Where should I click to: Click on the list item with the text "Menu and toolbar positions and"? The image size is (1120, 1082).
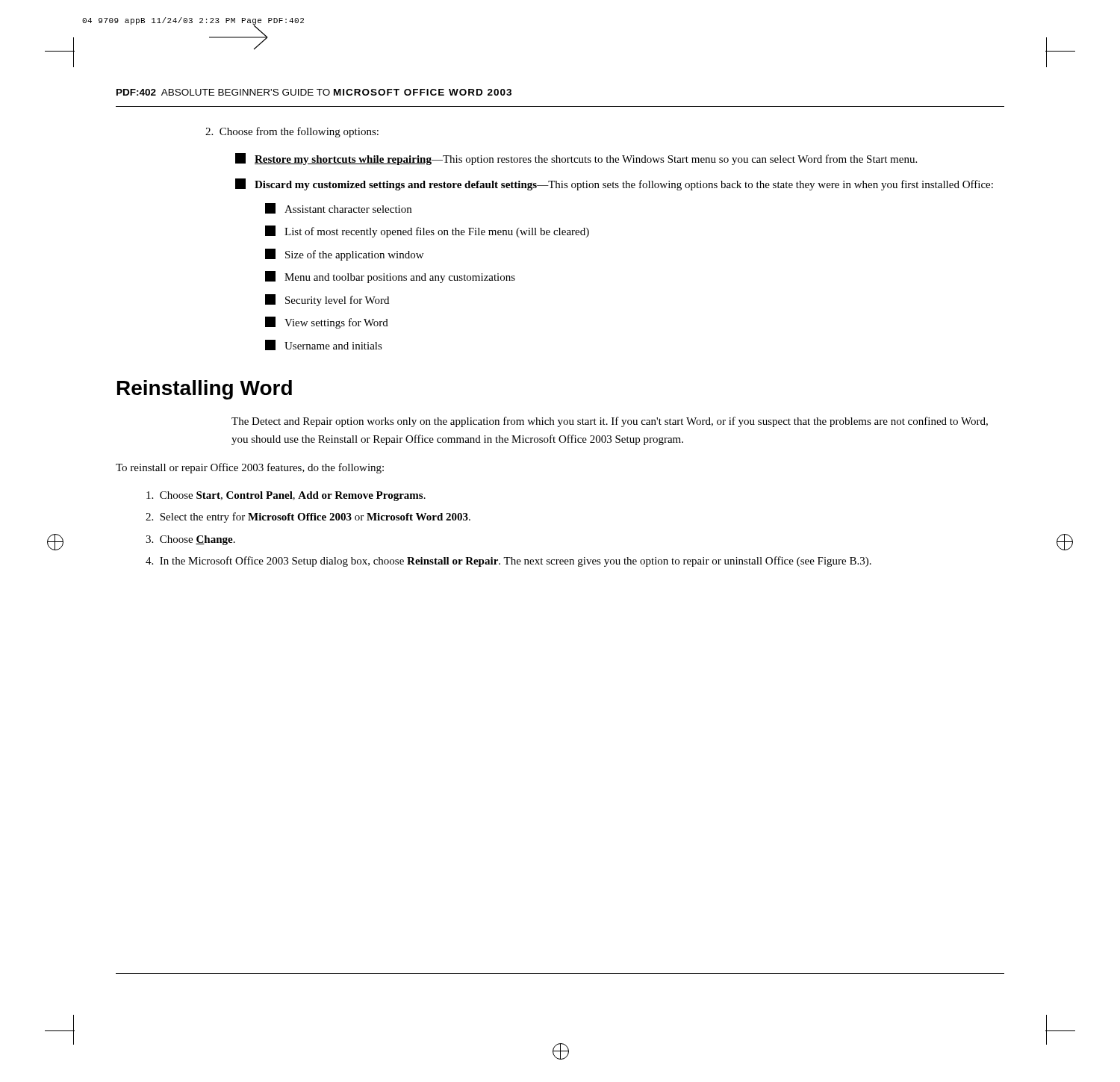tap(390, 277)
